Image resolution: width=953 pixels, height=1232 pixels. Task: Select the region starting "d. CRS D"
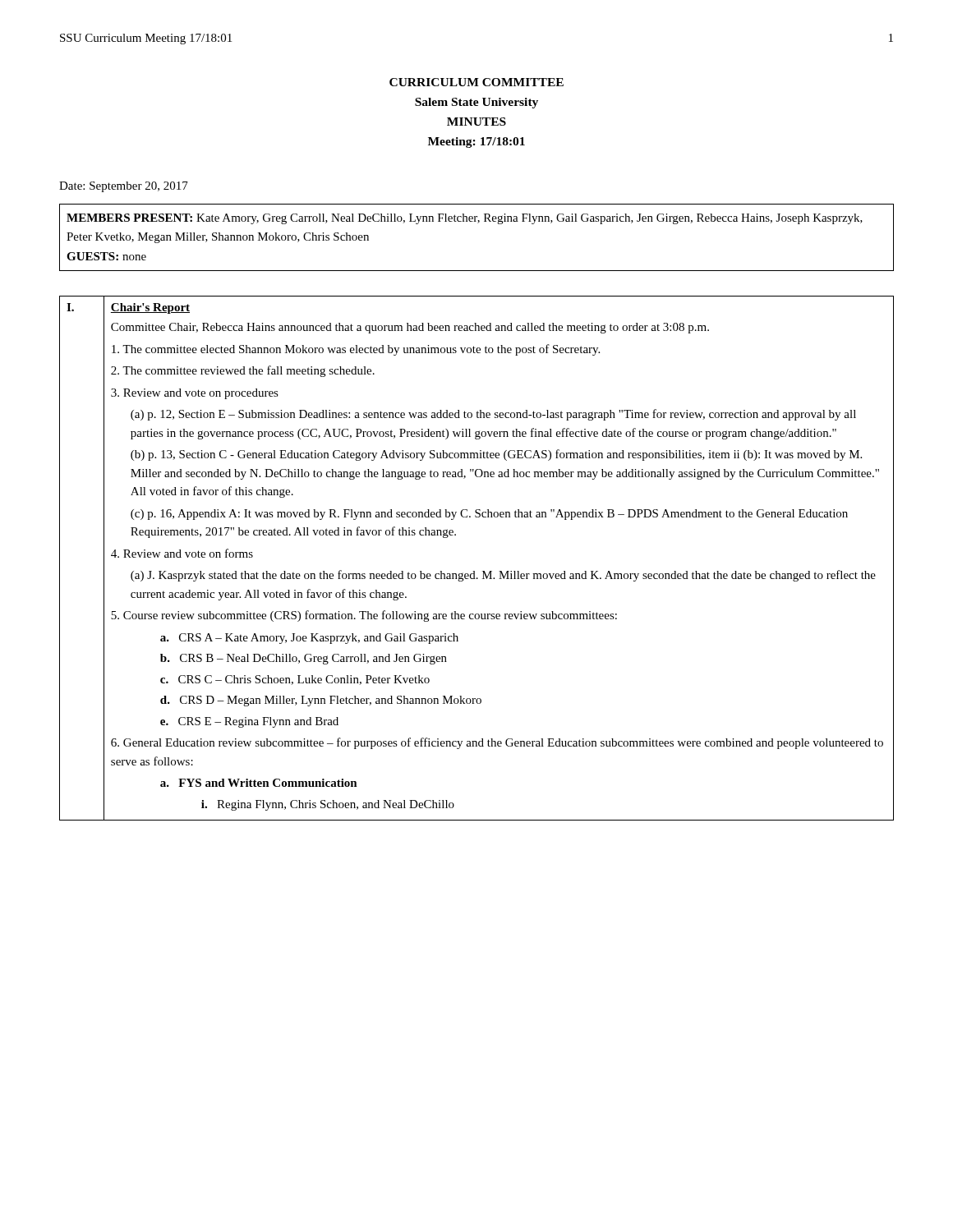[321, 700]
